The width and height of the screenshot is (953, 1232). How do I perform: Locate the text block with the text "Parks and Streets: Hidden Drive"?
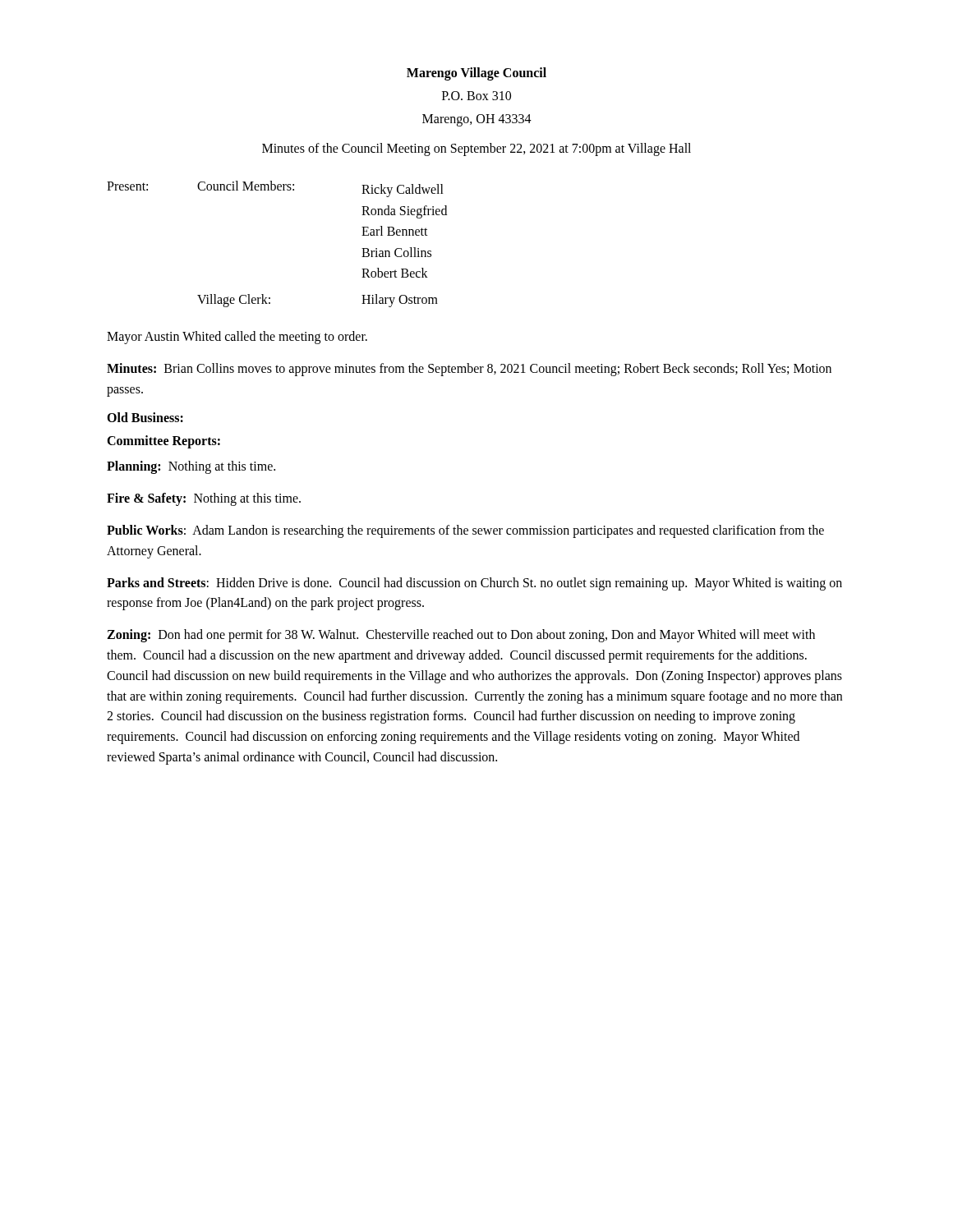pos(475,593)
